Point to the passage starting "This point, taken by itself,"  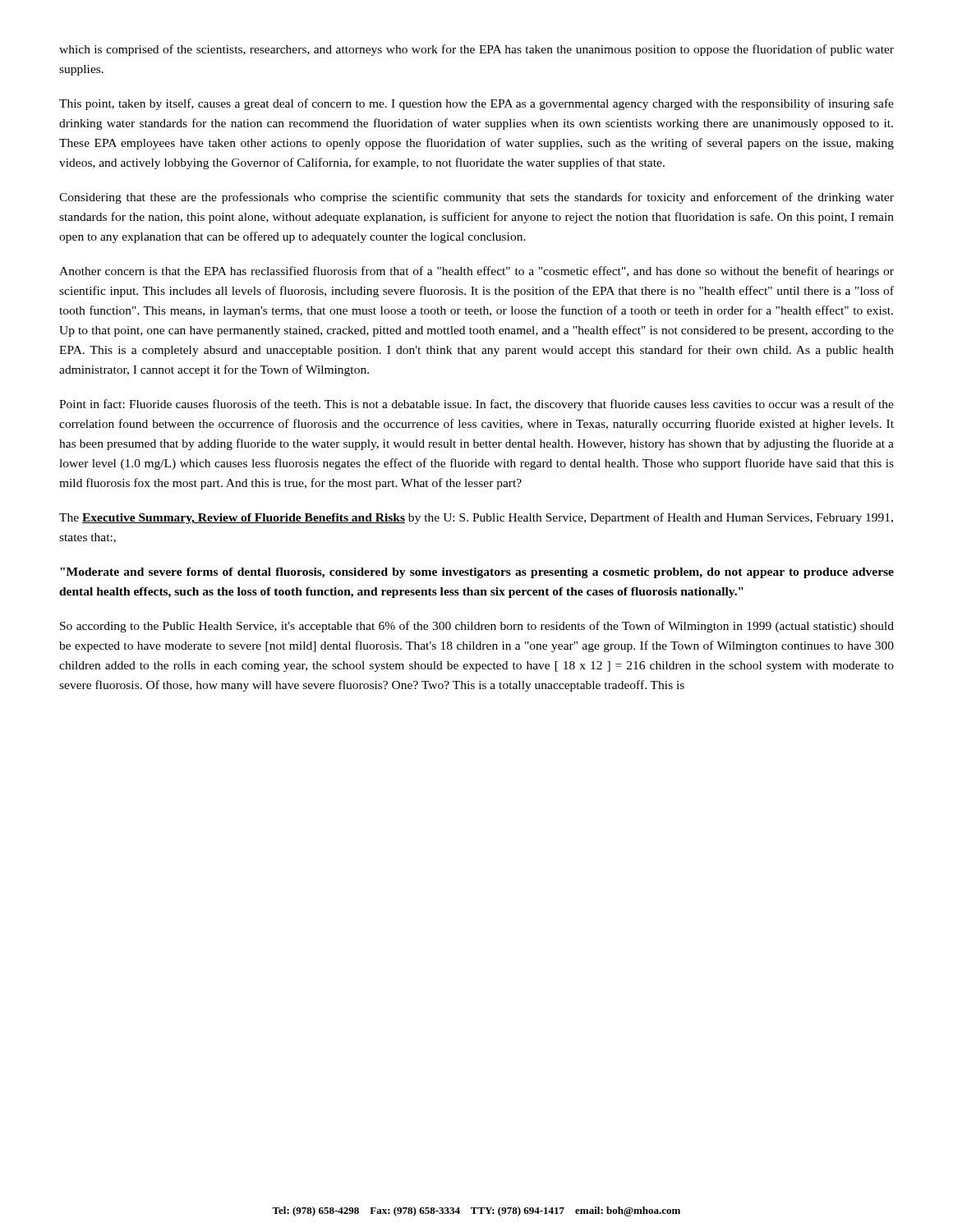pyautogui.click(x=476, y=133)
